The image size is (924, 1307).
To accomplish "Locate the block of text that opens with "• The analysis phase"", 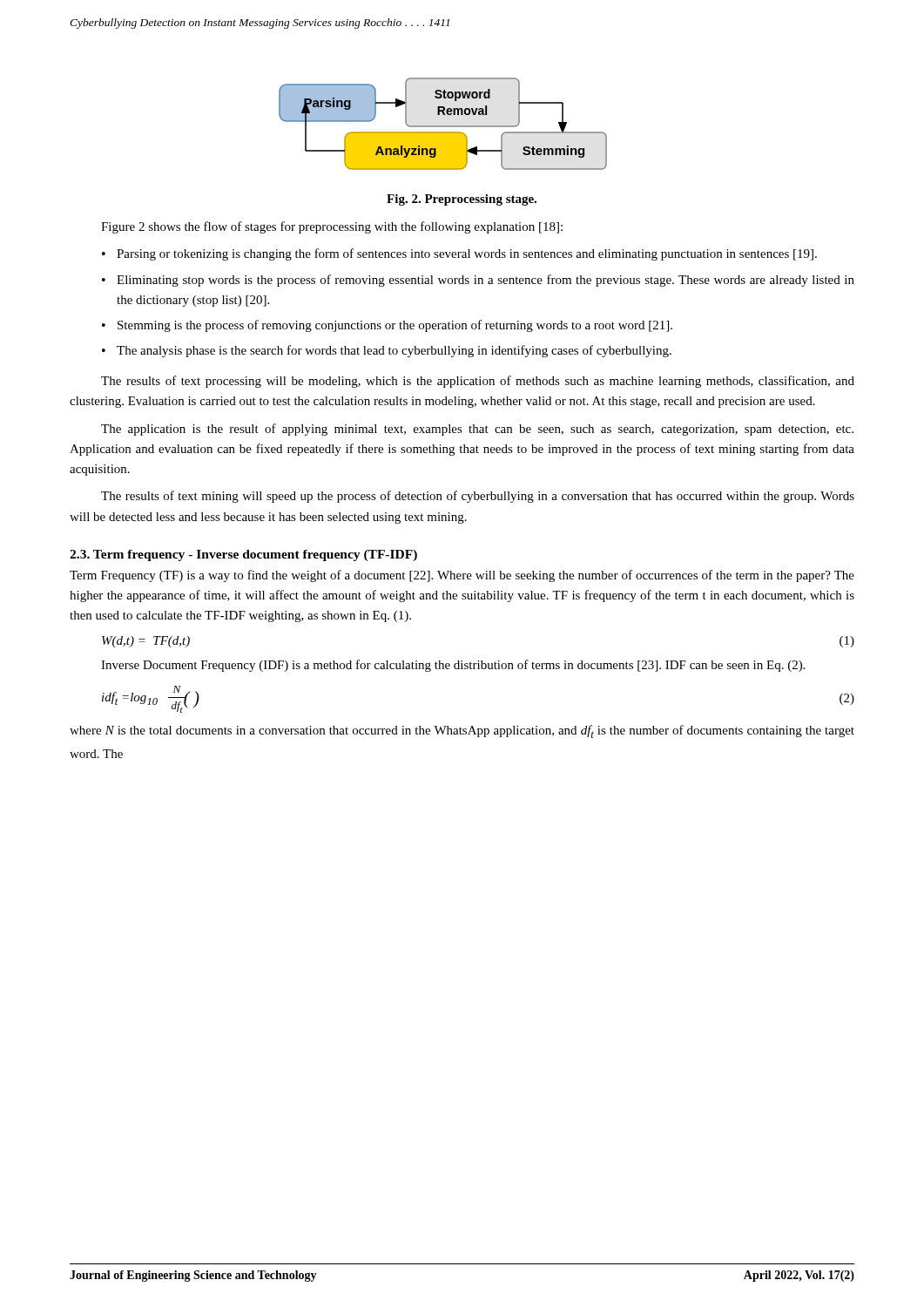I will (478, 352).
